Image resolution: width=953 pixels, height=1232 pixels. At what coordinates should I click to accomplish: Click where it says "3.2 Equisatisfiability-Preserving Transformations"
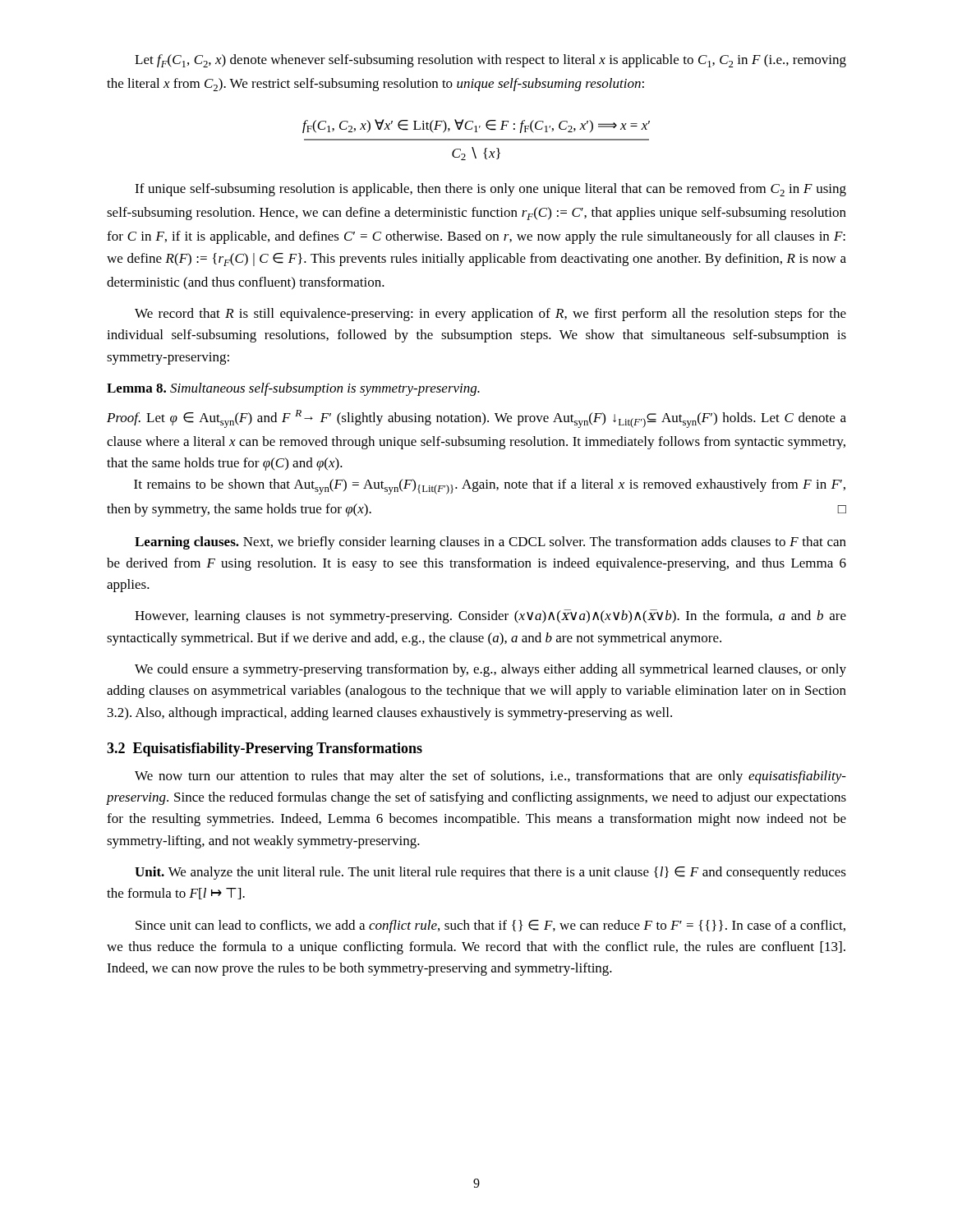[x=265, y=748]
